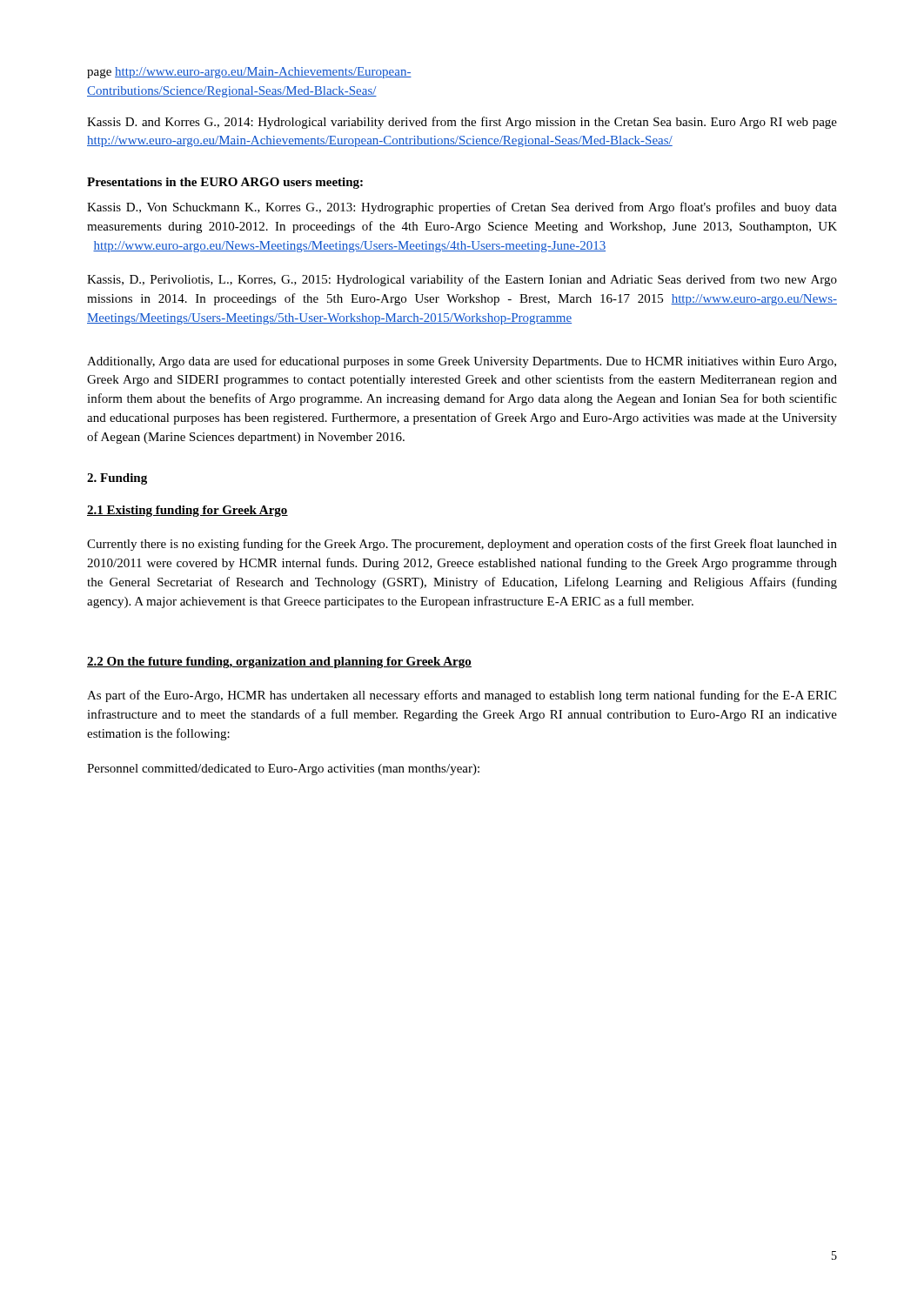924x1305 pixels.
Task: Click the section header that begins "Presentations in the EURO ARGO"
Action: click(x=225, y=182)
